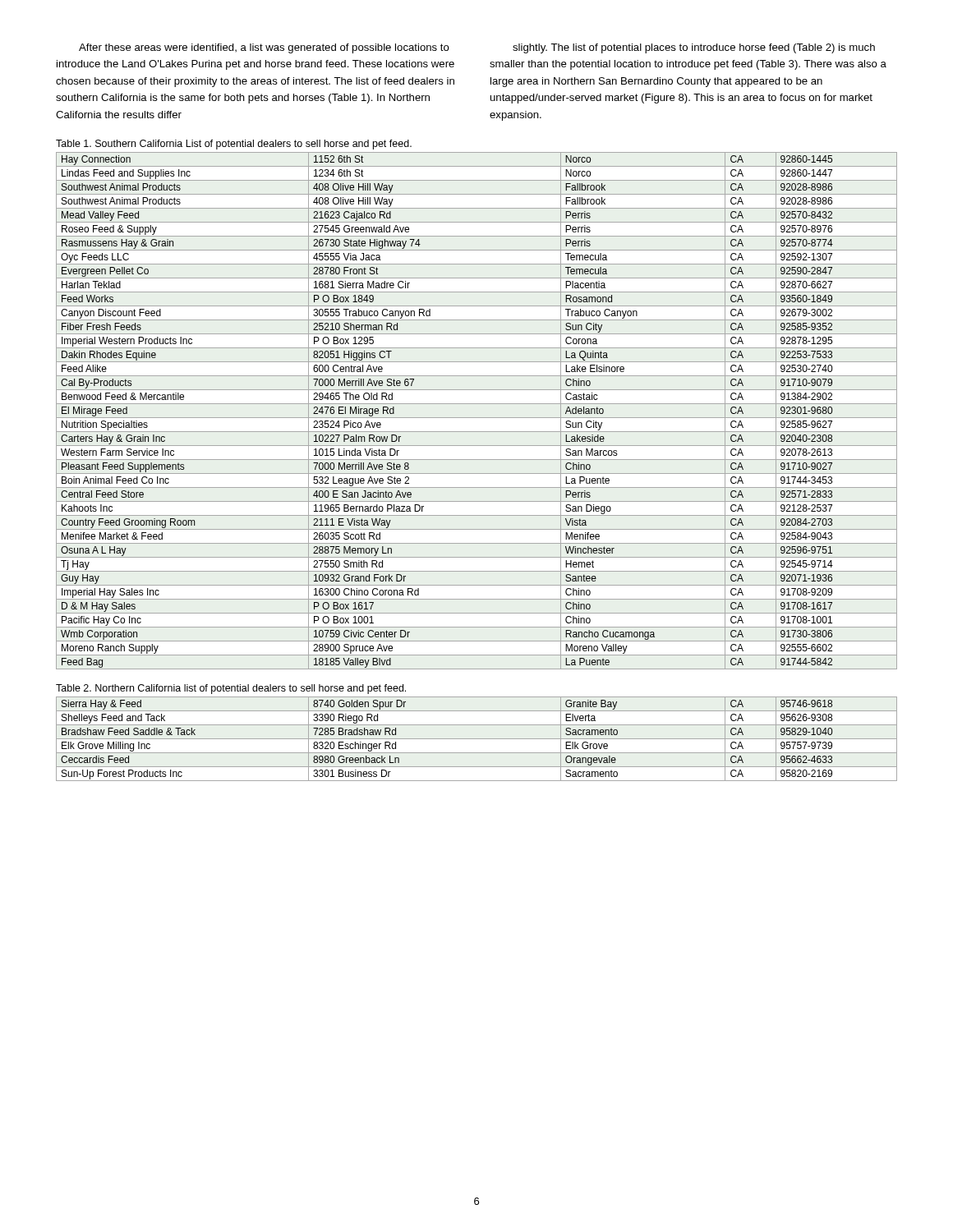The image size is (953, 1232).
Task: Locate the caption that reads "Table 2. Northern"
Action: [x=231, y=689]
